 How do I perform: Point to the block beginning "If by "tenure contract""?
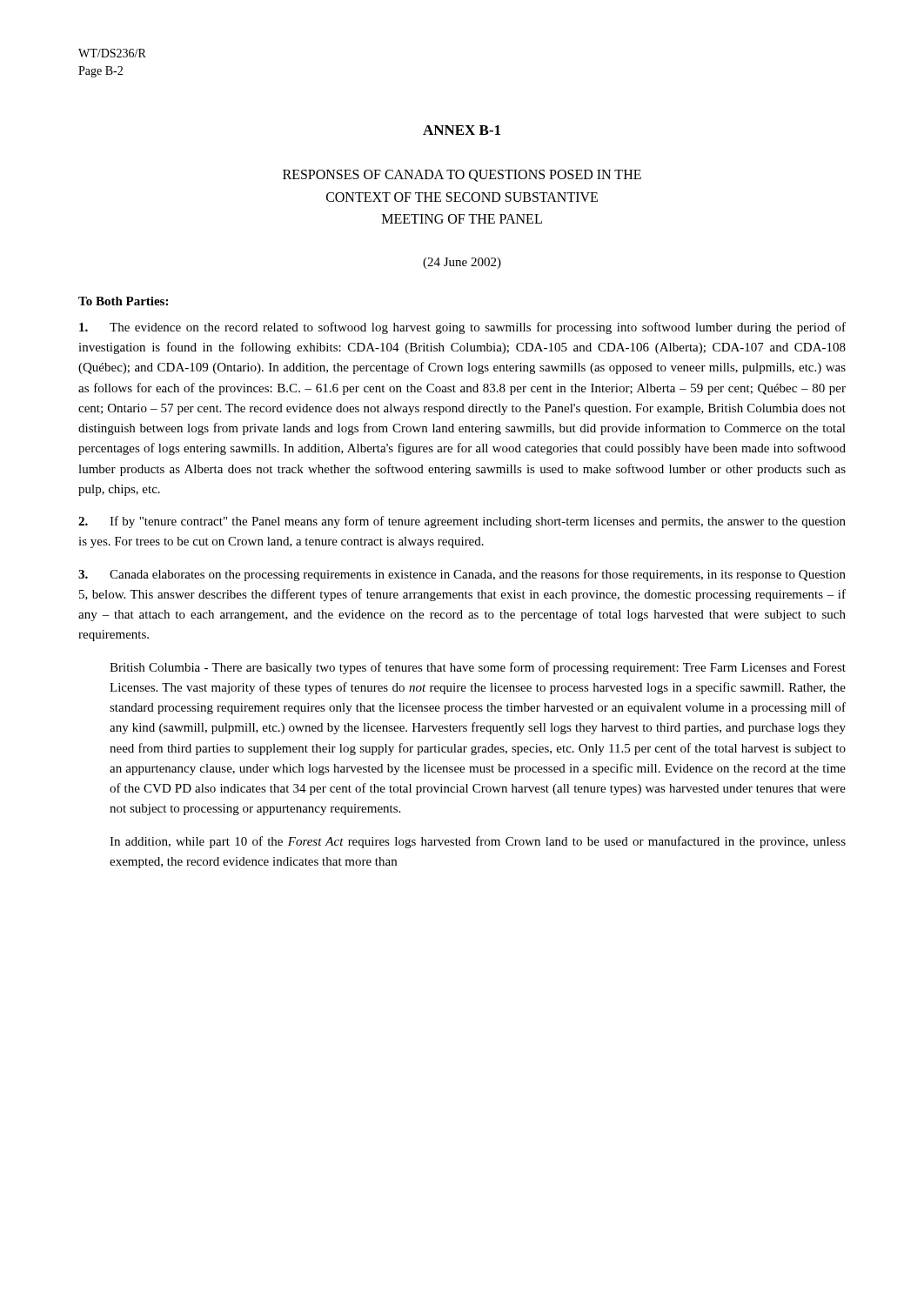[x=462, y=530]
